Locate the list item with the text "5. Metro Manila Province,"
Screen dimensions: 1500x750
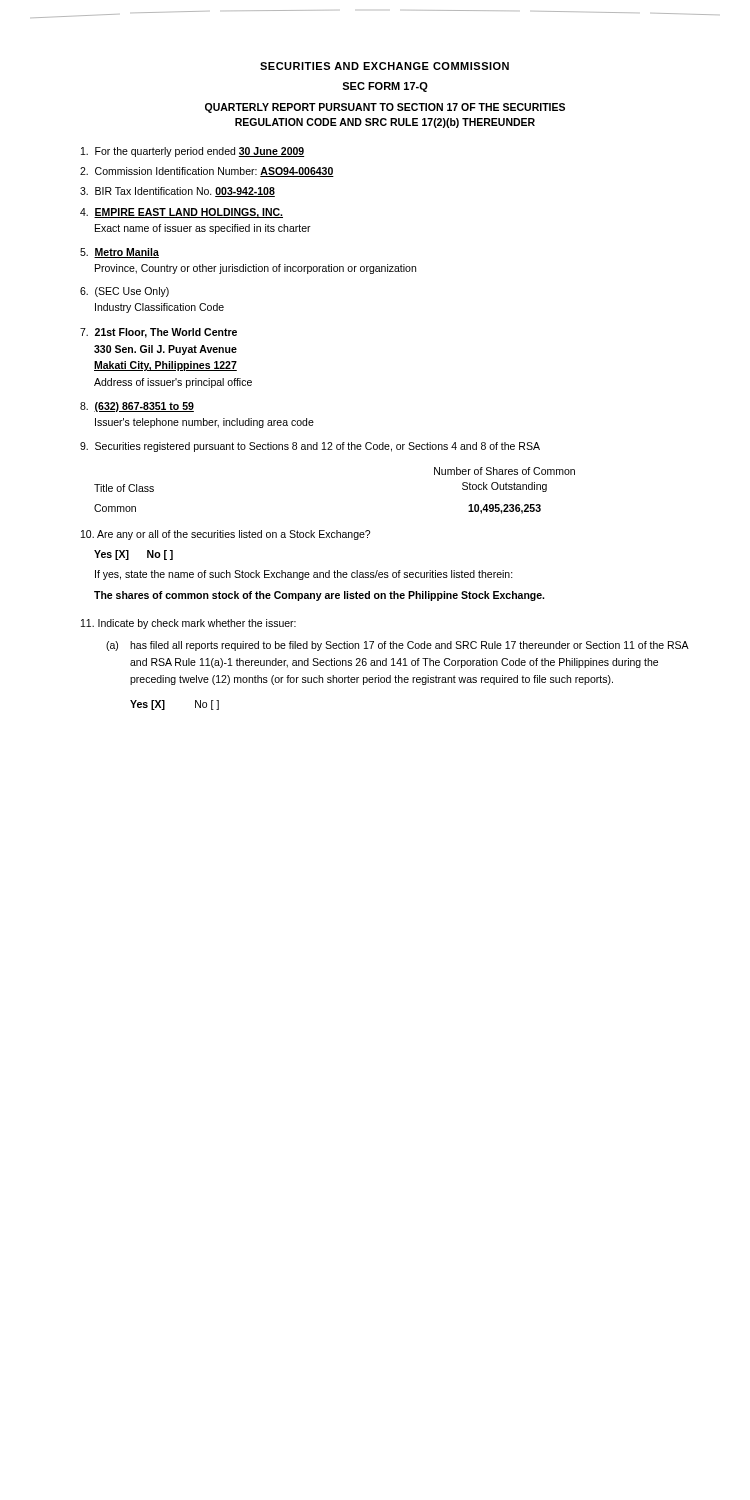click(x=248, y=260)
